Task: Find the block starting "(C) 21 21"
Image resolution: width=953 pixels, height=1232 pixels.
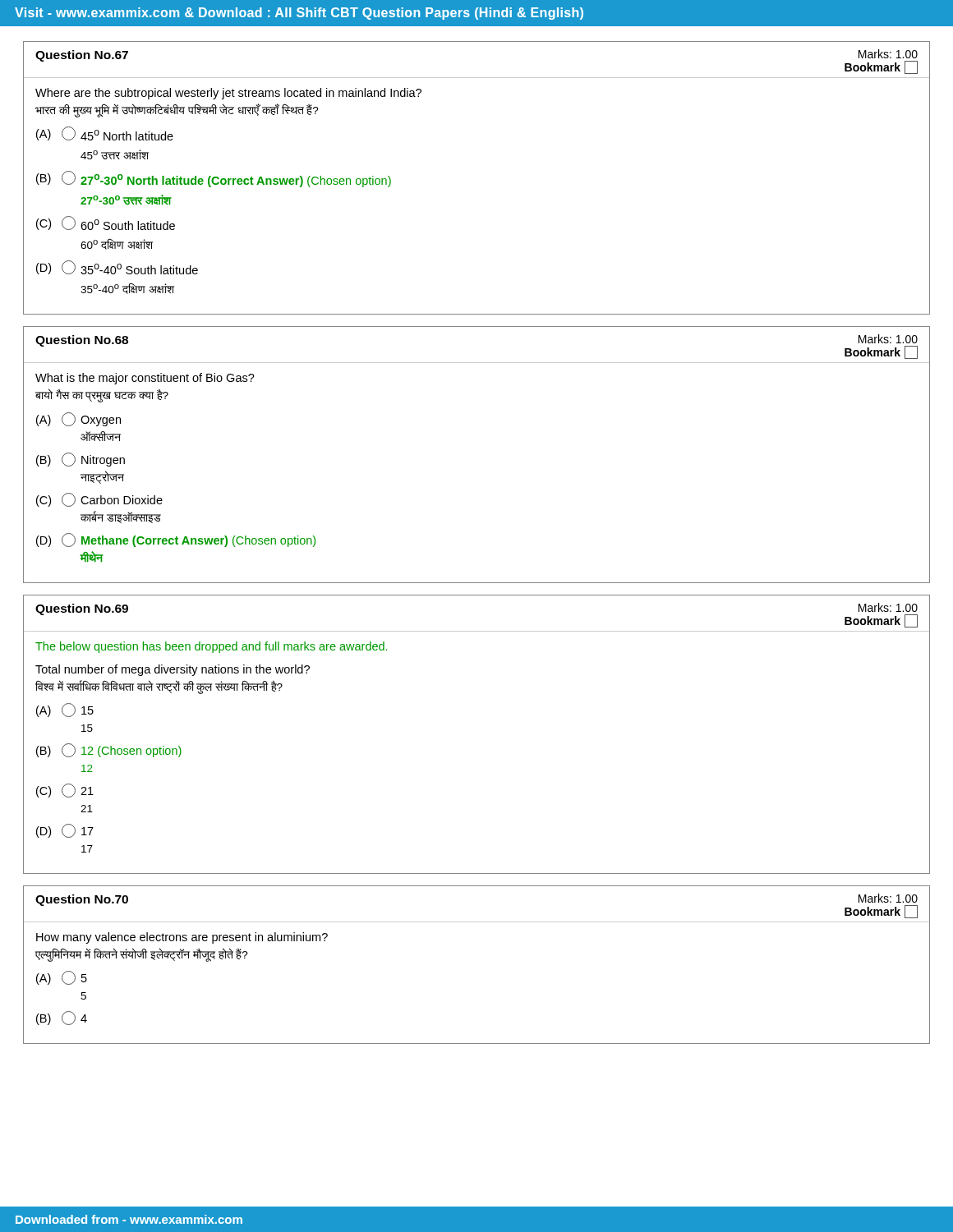Action: click(65, 791)
